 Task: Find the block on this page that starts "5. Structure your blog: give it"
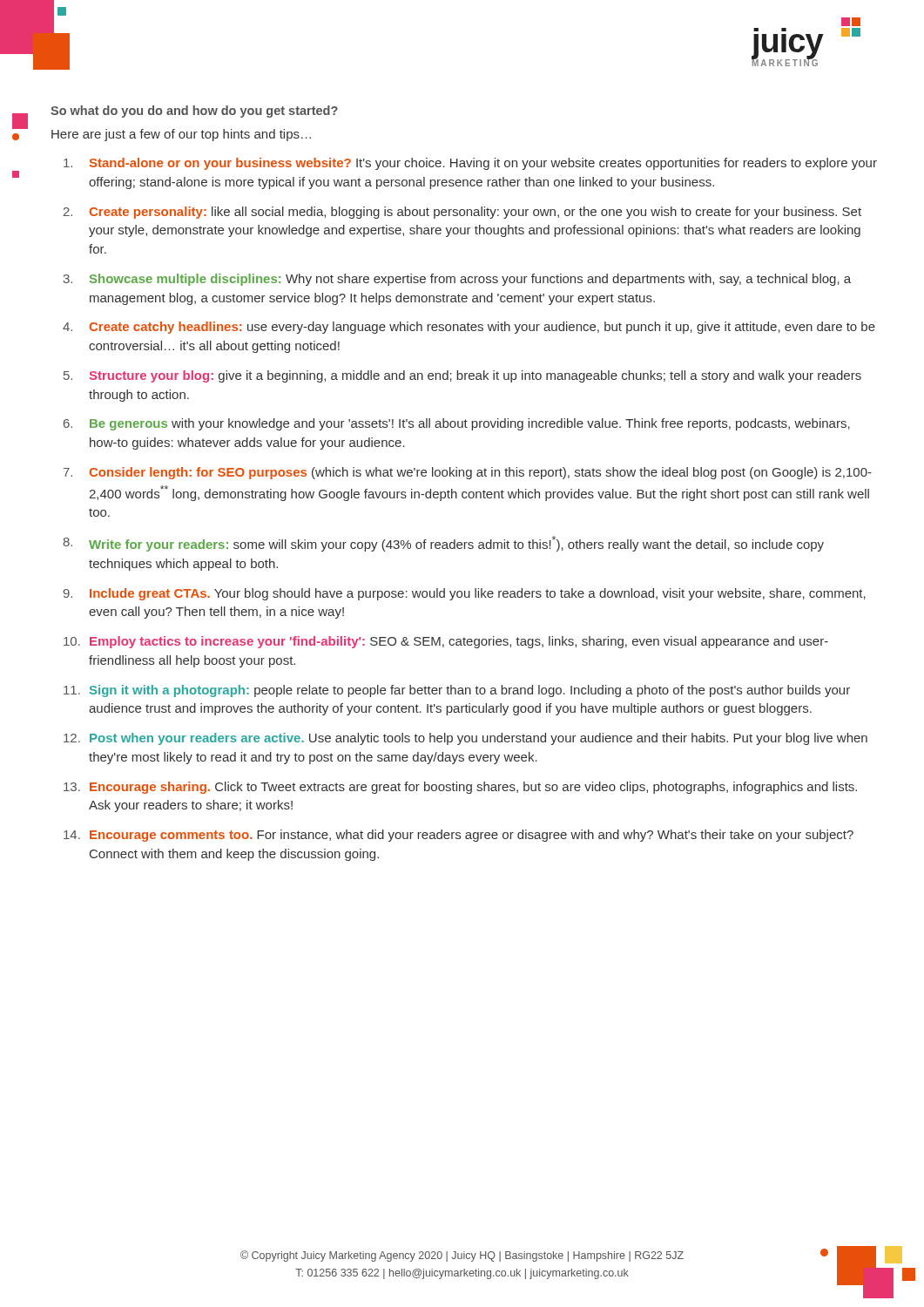pyautogui.click(x=471, y=385)
